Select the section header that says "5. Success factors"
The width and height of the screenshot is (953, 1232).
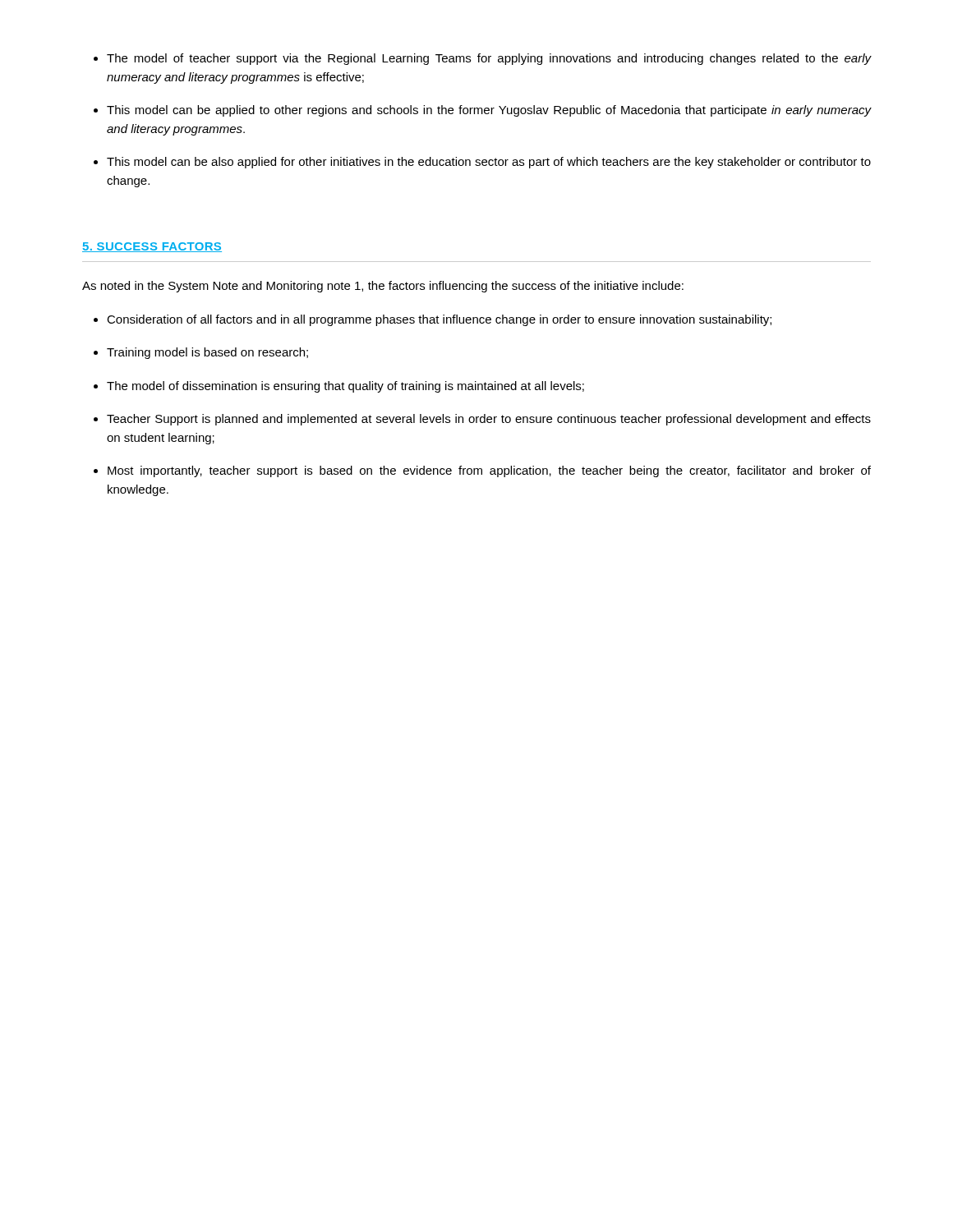[152, 246]
